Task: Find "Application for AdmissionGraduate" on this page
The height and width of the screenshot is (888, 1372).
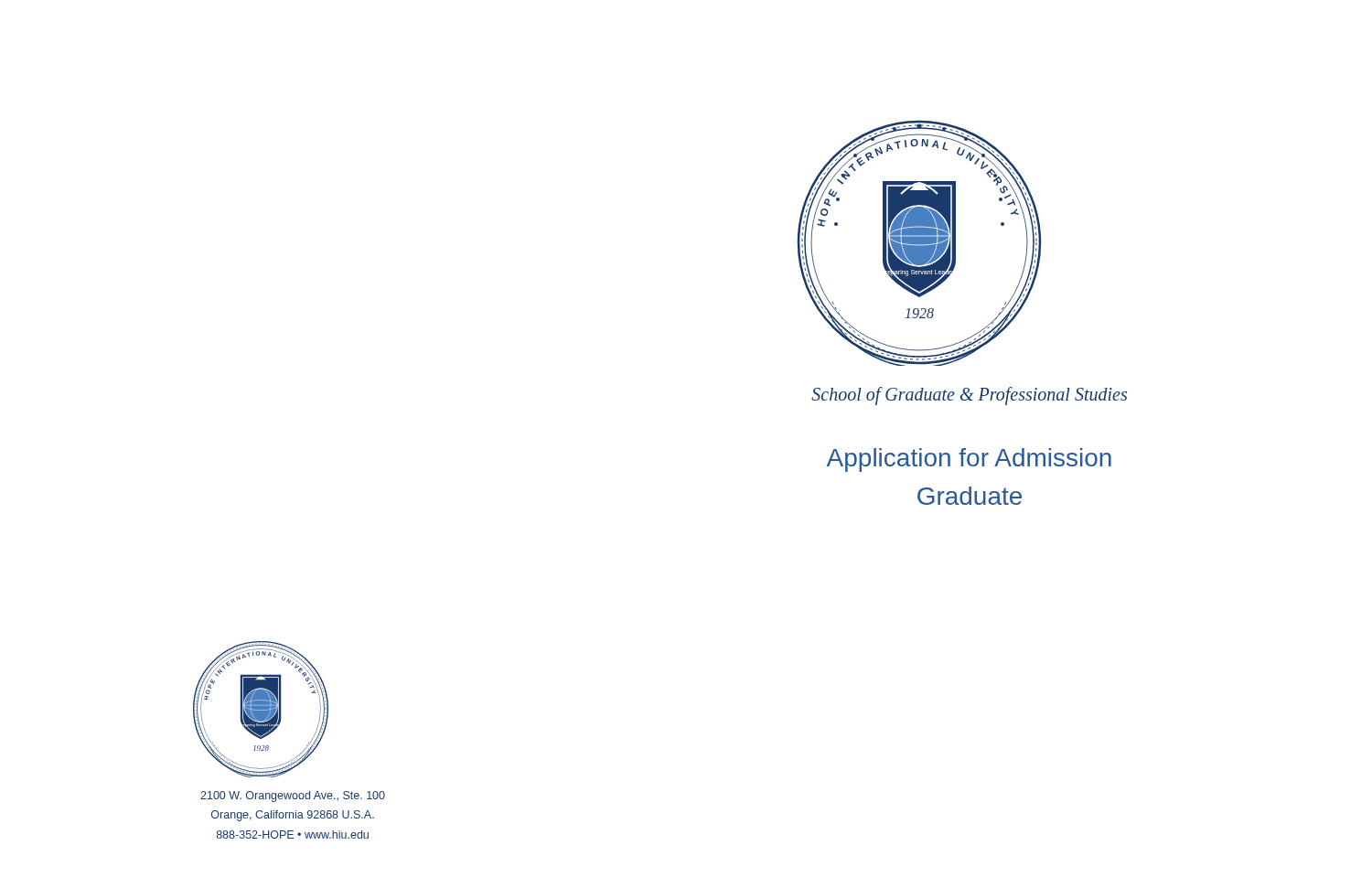Action: pyautogui.click(x=970, y=477)
